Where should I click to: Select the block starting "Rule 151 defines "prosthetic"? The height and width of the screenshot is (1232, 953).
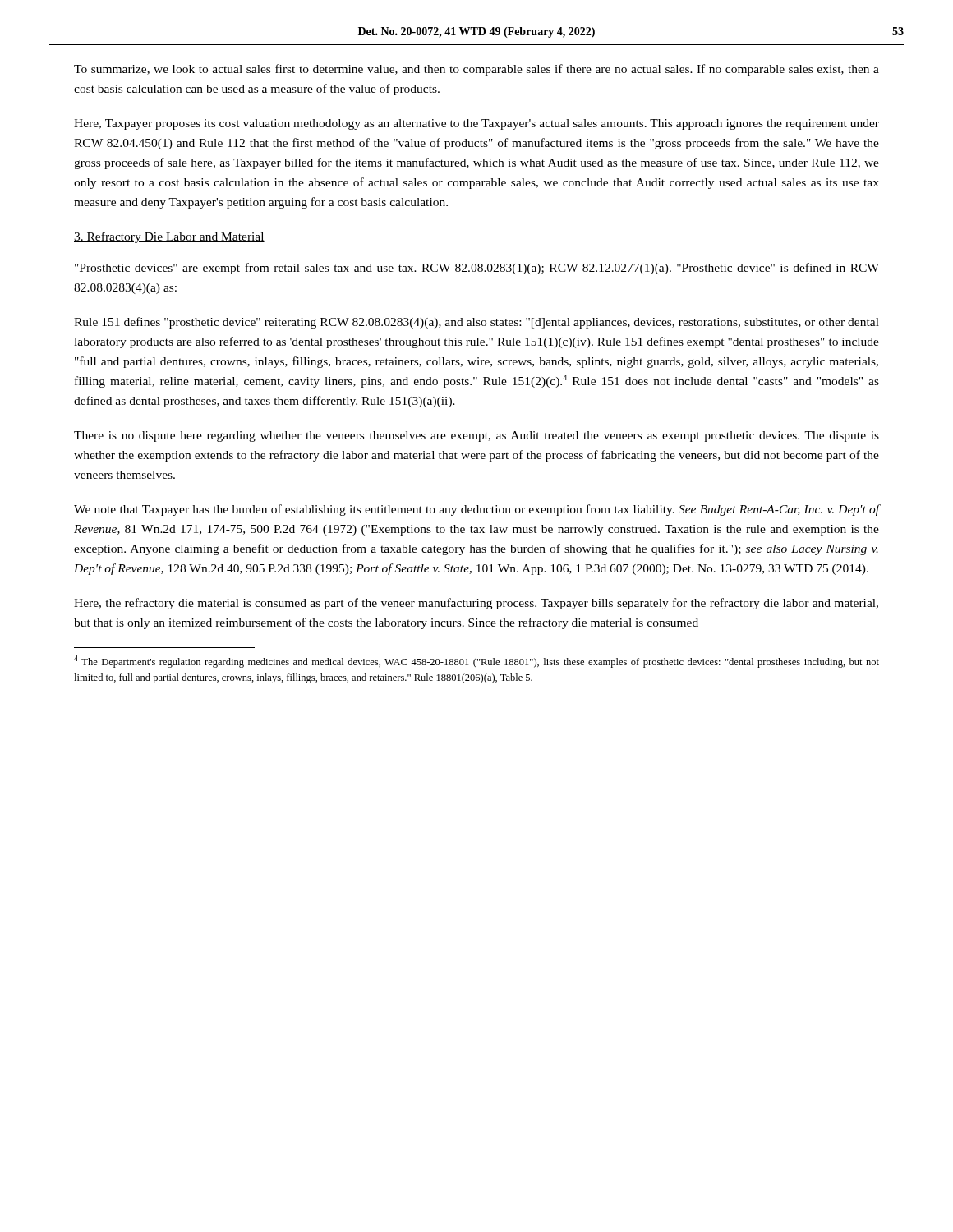point(476,361)
